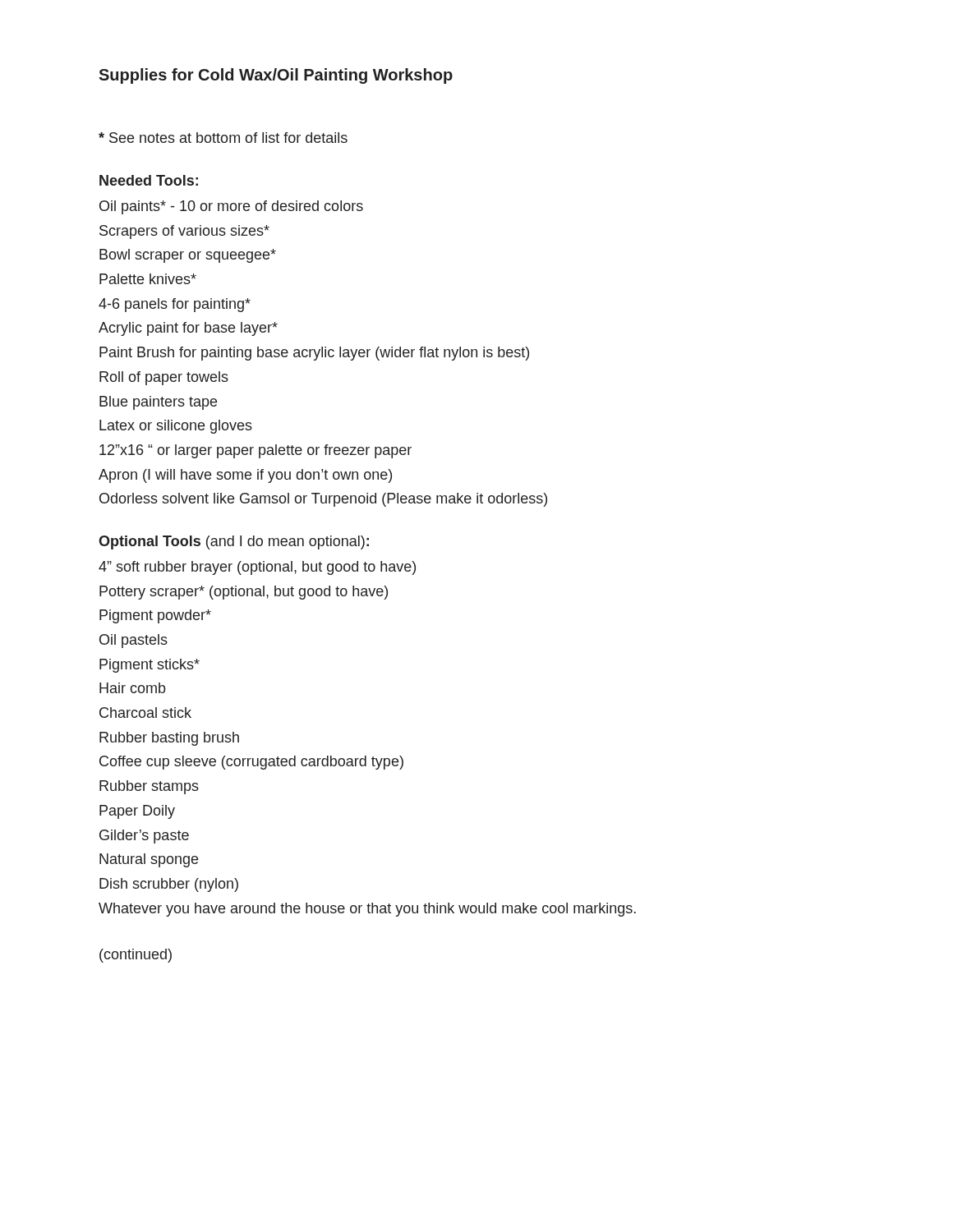Find the text starting "Bowl scraper or squeegee*"

point(187,255)
